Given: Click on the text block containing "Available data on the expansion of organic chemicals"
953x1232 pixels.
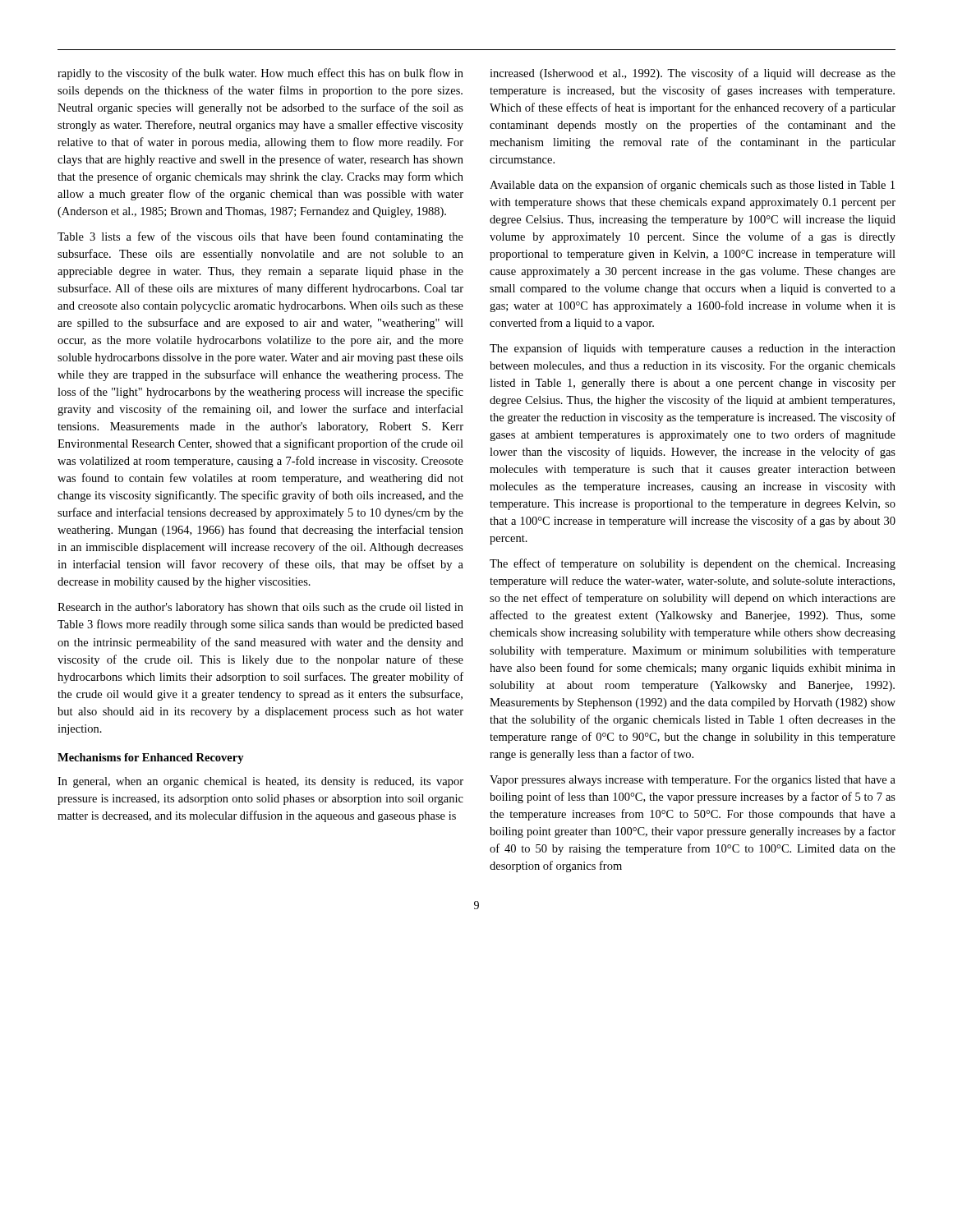Looking at the screenshot, I should click(693, 254).
